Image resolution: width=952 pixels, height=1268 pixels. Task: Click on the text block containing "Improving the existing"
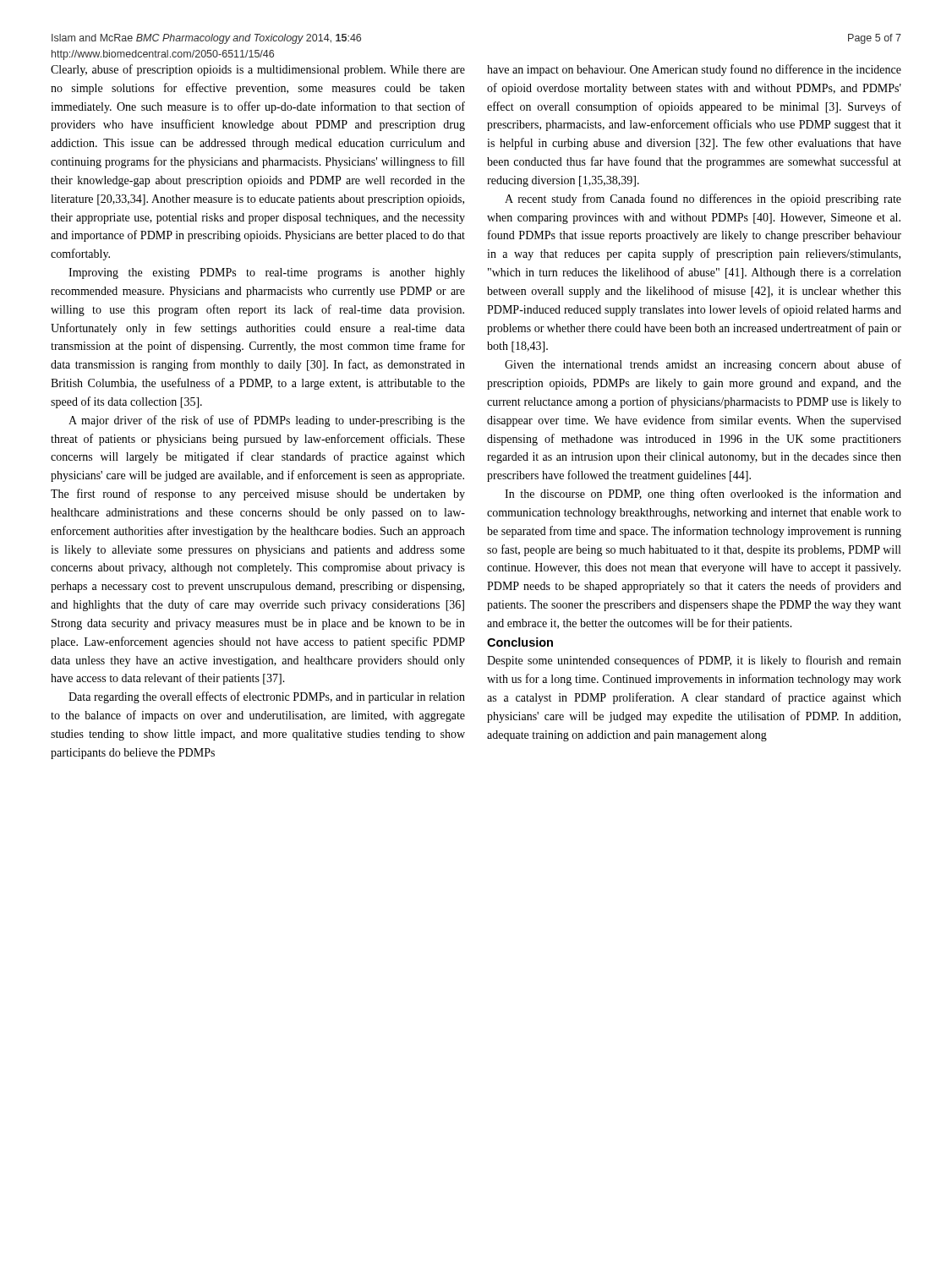click(x=258, y=338)
